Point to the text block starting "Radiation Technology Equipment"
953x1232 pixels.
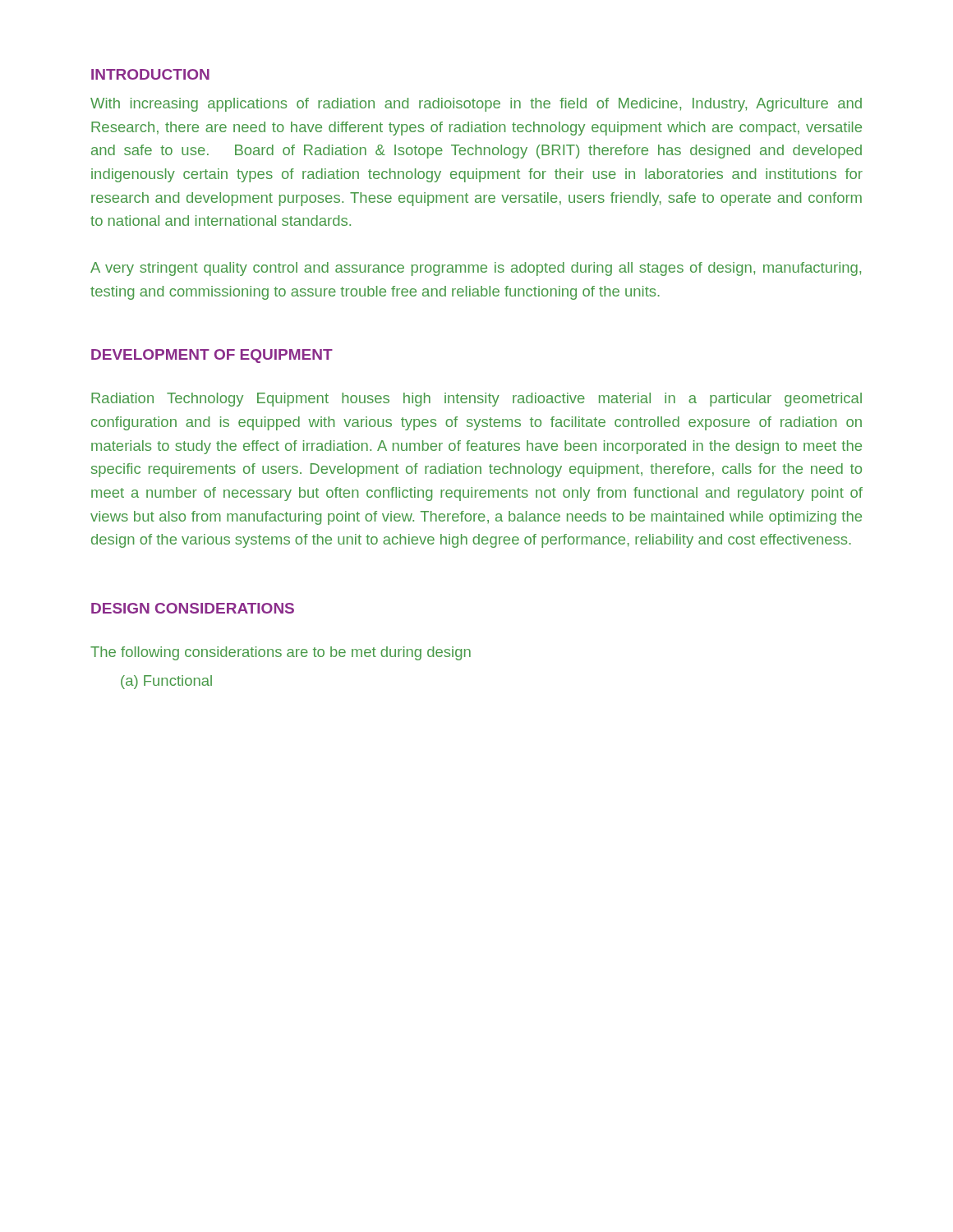point(476,469)
